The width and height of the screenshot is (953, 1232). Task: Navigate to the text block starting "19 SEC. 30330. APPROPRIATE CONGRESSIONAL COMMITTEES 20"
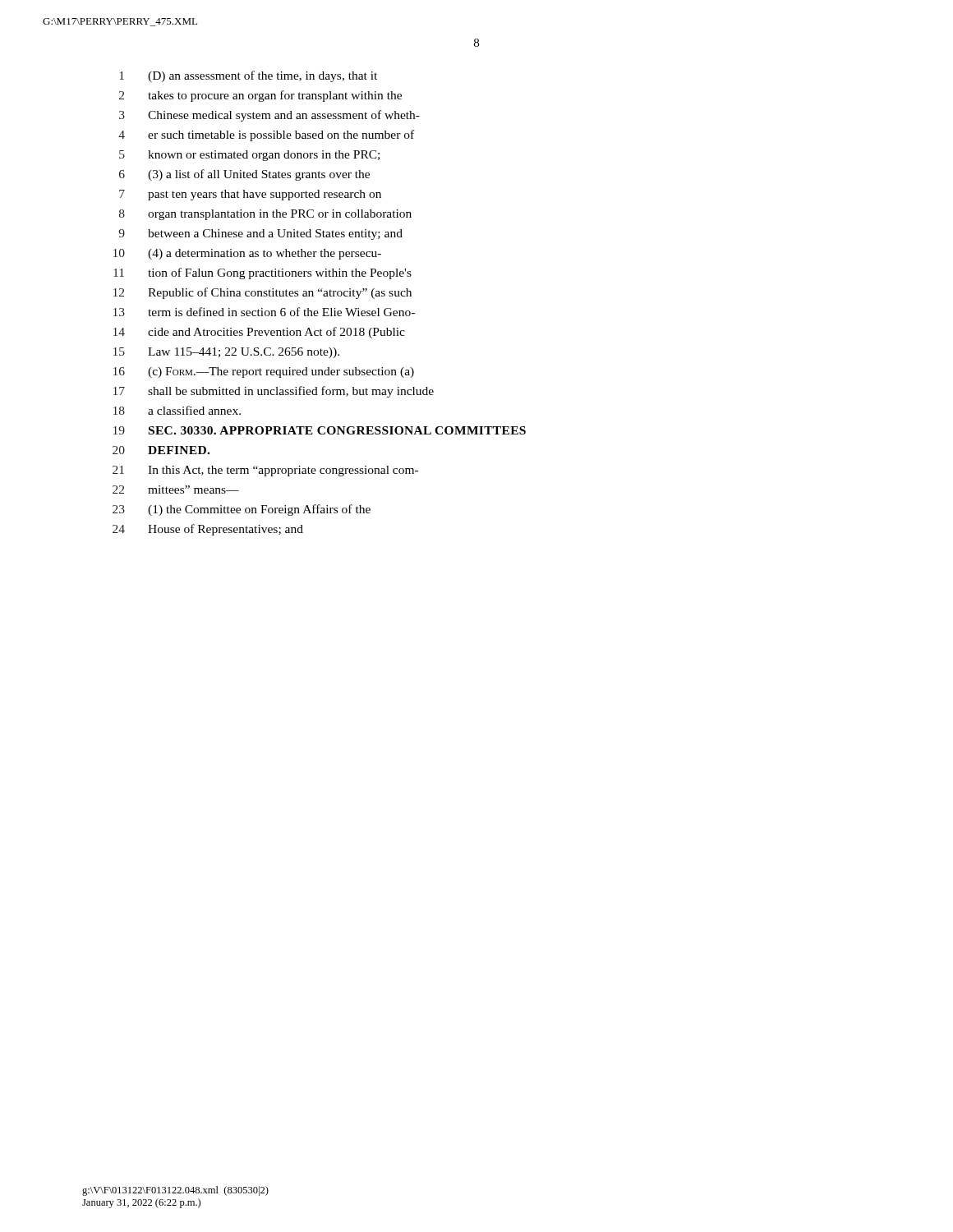(476, 440)
